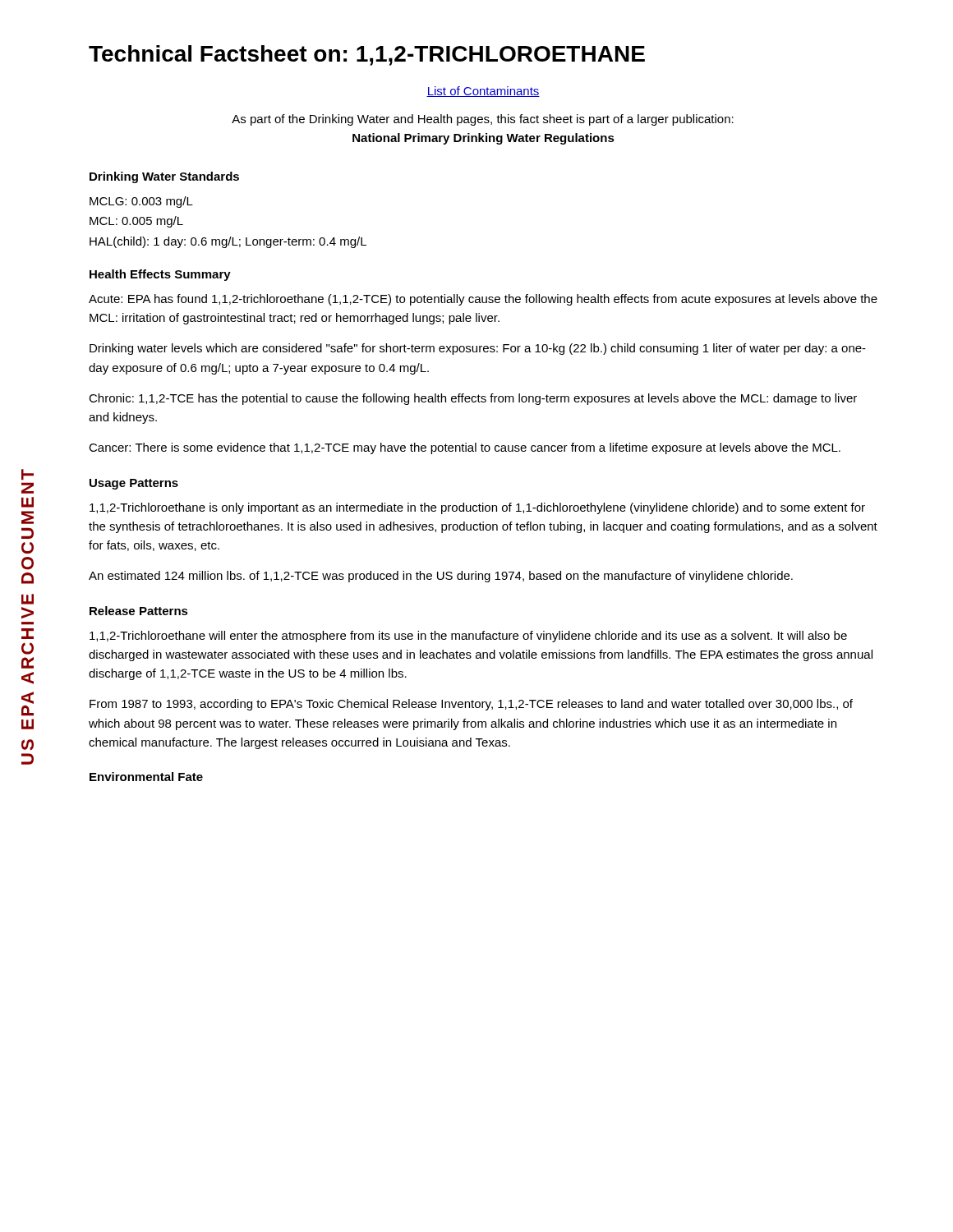The image size is (953, 1232).
Task: Navigate to the text block starting "Drinking Water Standards"
Action: [x=164, y=176]
